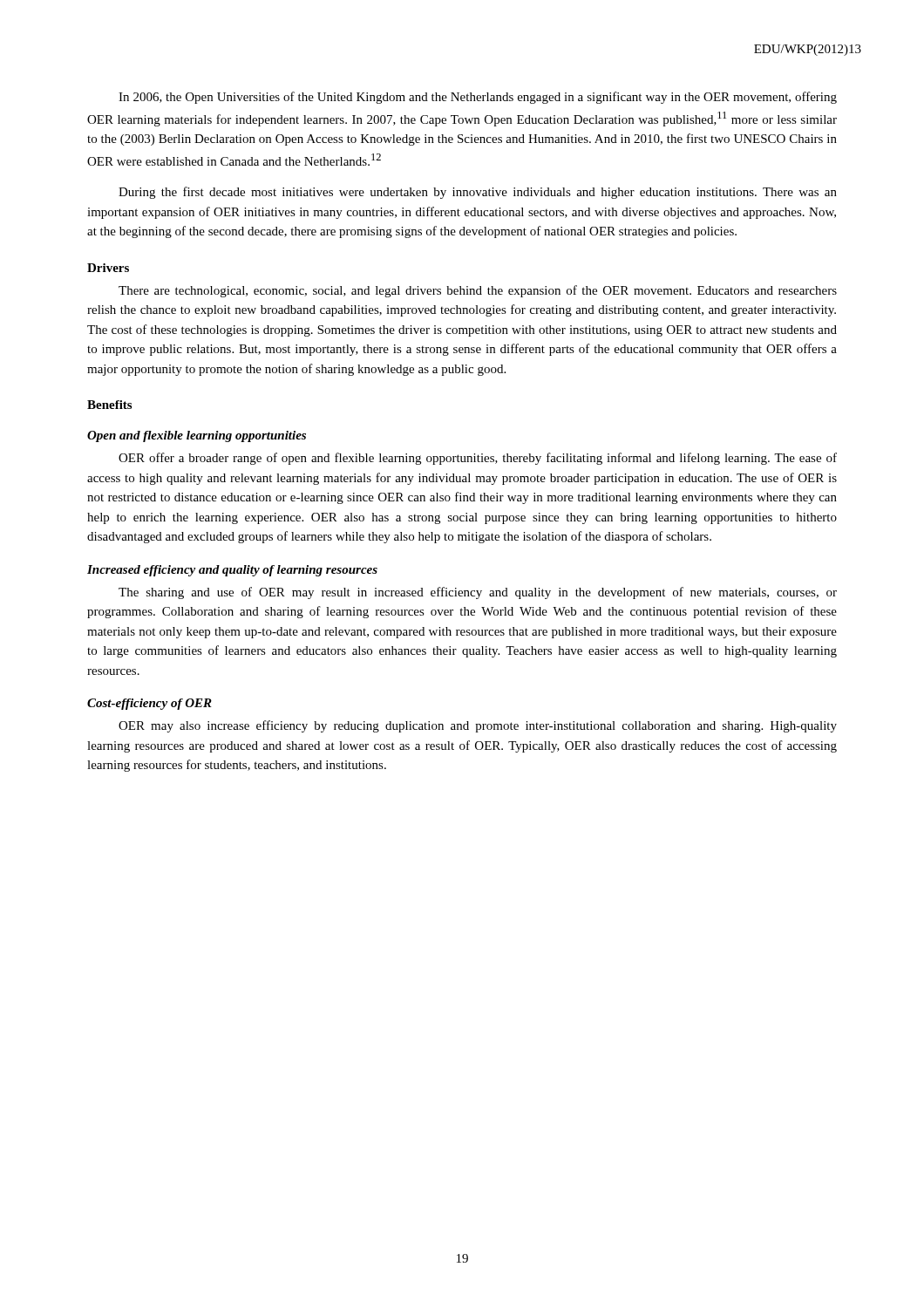Where is the section header that starts "Increased efficiency and quality of"?
Viewport: 924px width, 1308px height.
232,569
